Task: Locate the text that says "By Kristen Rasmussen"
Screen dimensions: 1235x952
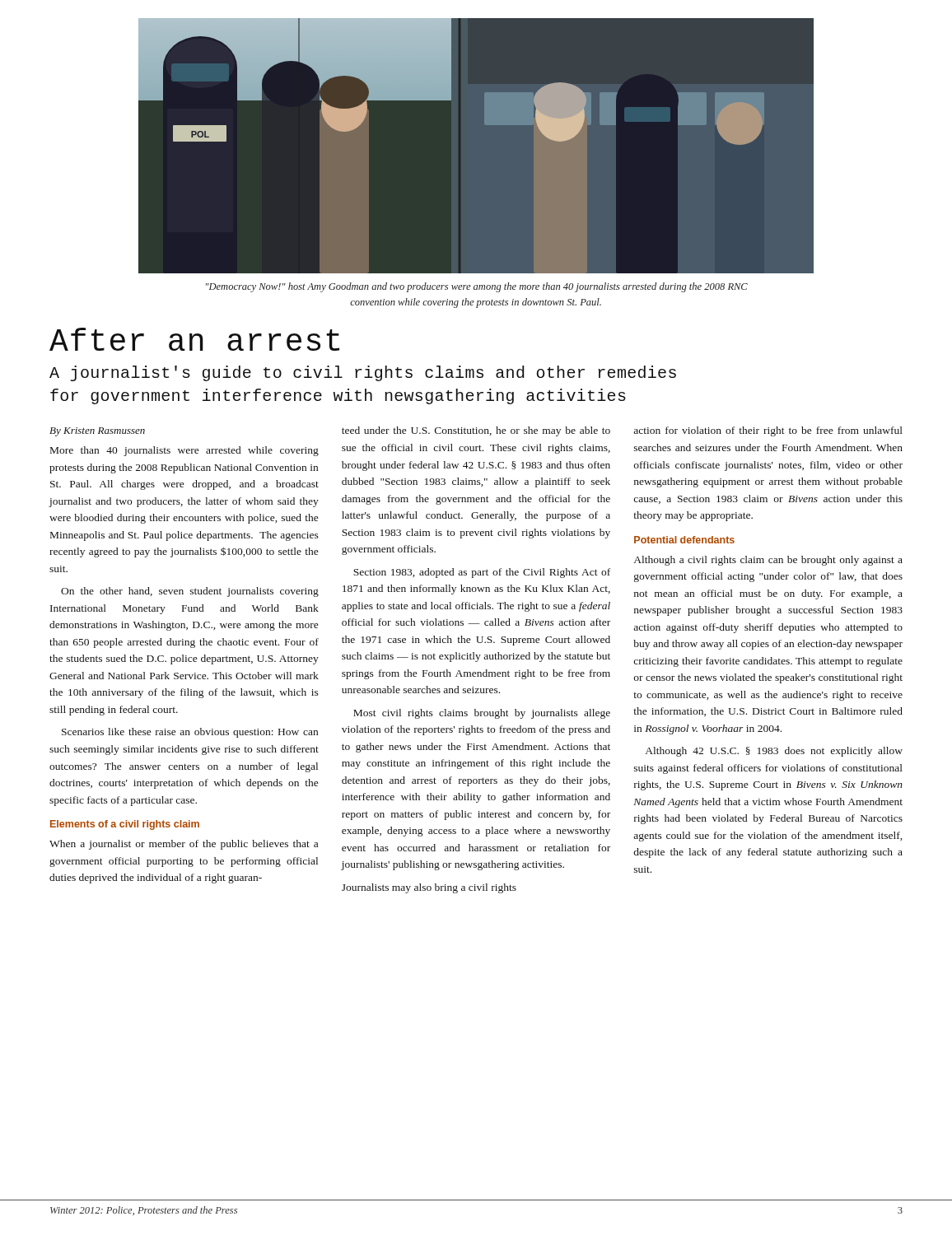Action: pyautogui.click(x=97, y=431)
